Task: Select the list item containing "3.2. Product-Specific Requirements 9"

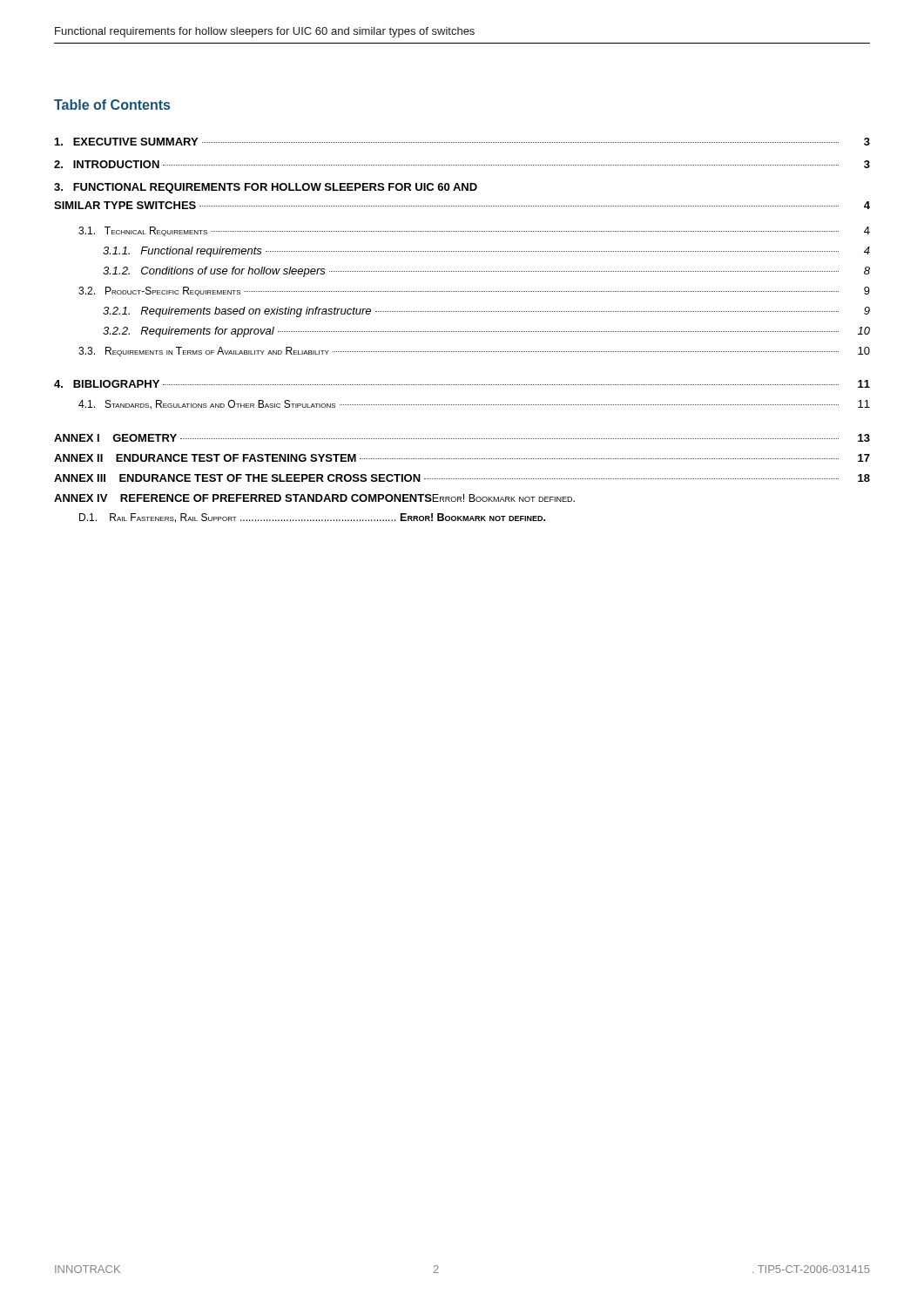Action: pos(462,291)
